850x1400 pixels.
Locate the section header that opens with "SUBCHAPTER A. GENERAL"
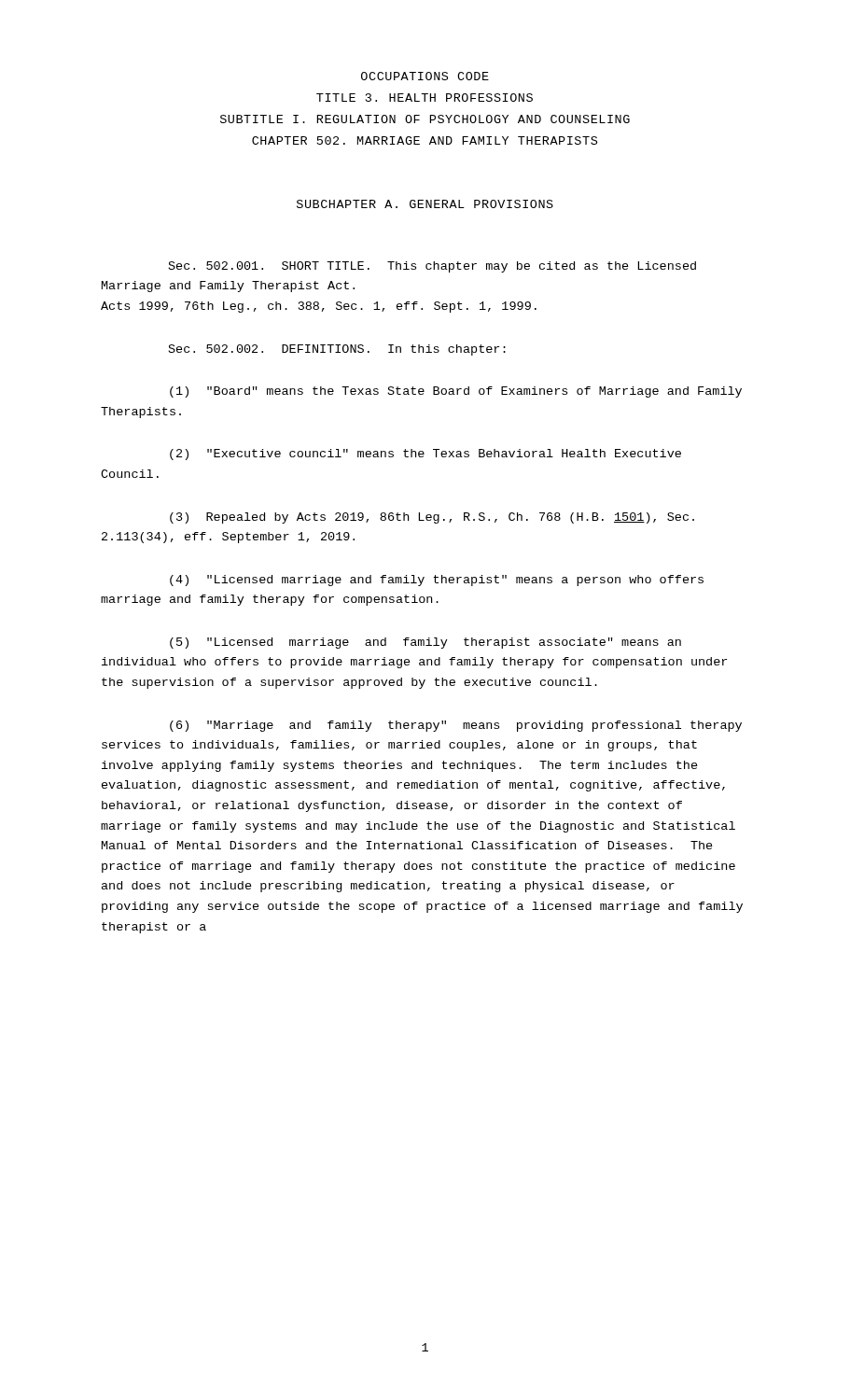pos(425,205)
